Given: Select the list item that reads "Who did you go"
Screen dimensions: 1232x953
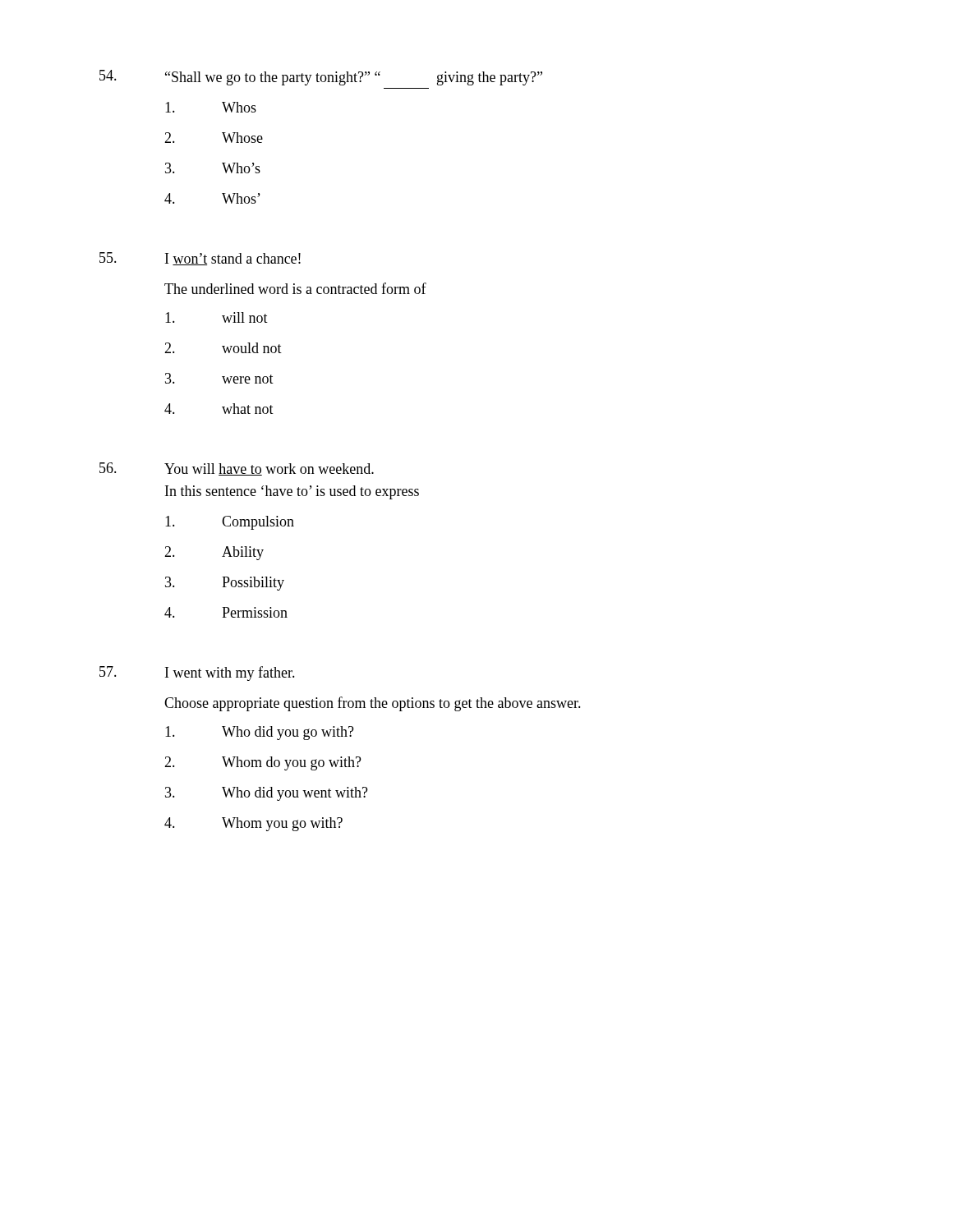Looking at the screenshot, I should click(259, 732).
